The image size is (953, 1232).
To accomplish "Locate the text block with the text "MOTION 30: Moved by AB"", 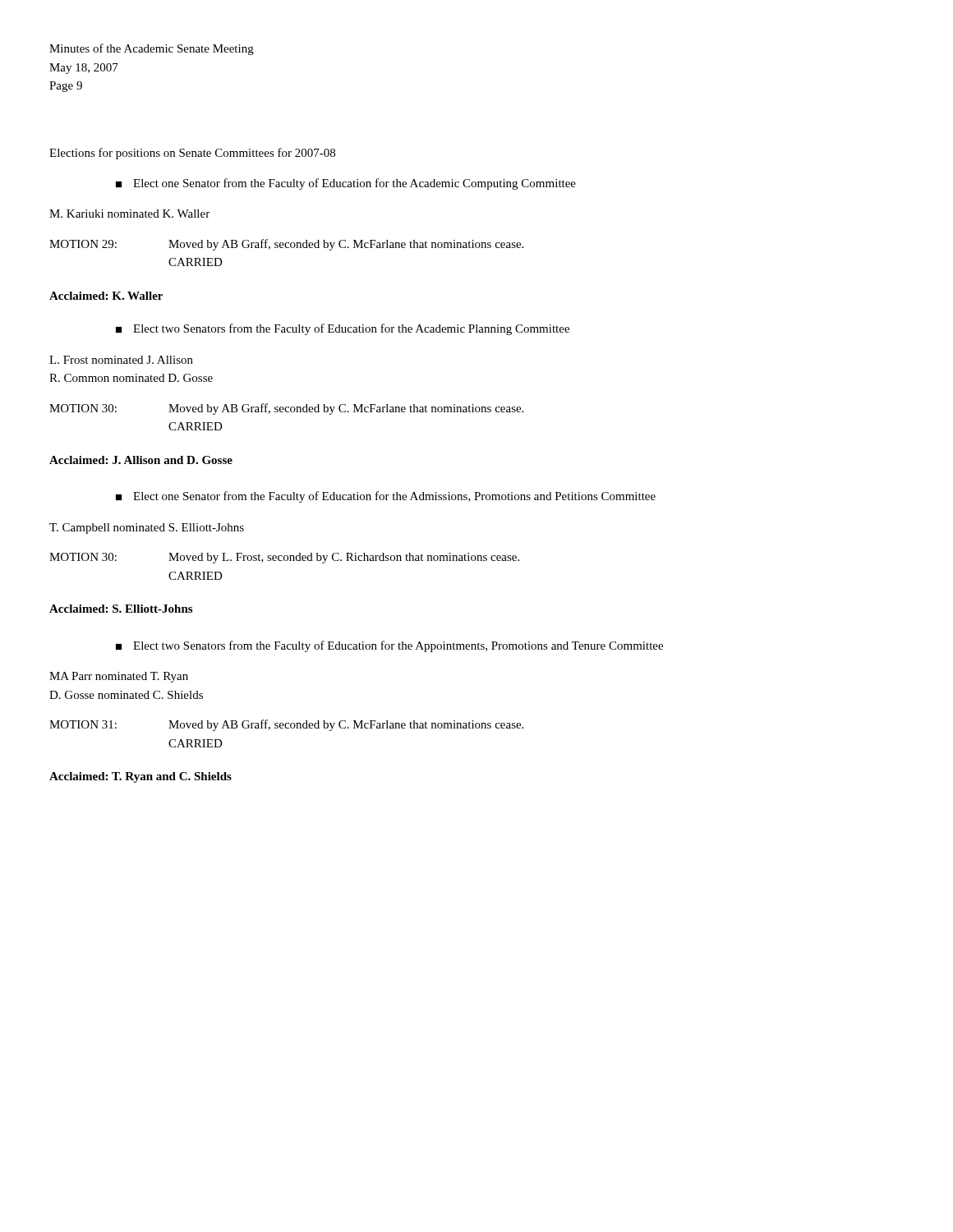I will 476,417.
